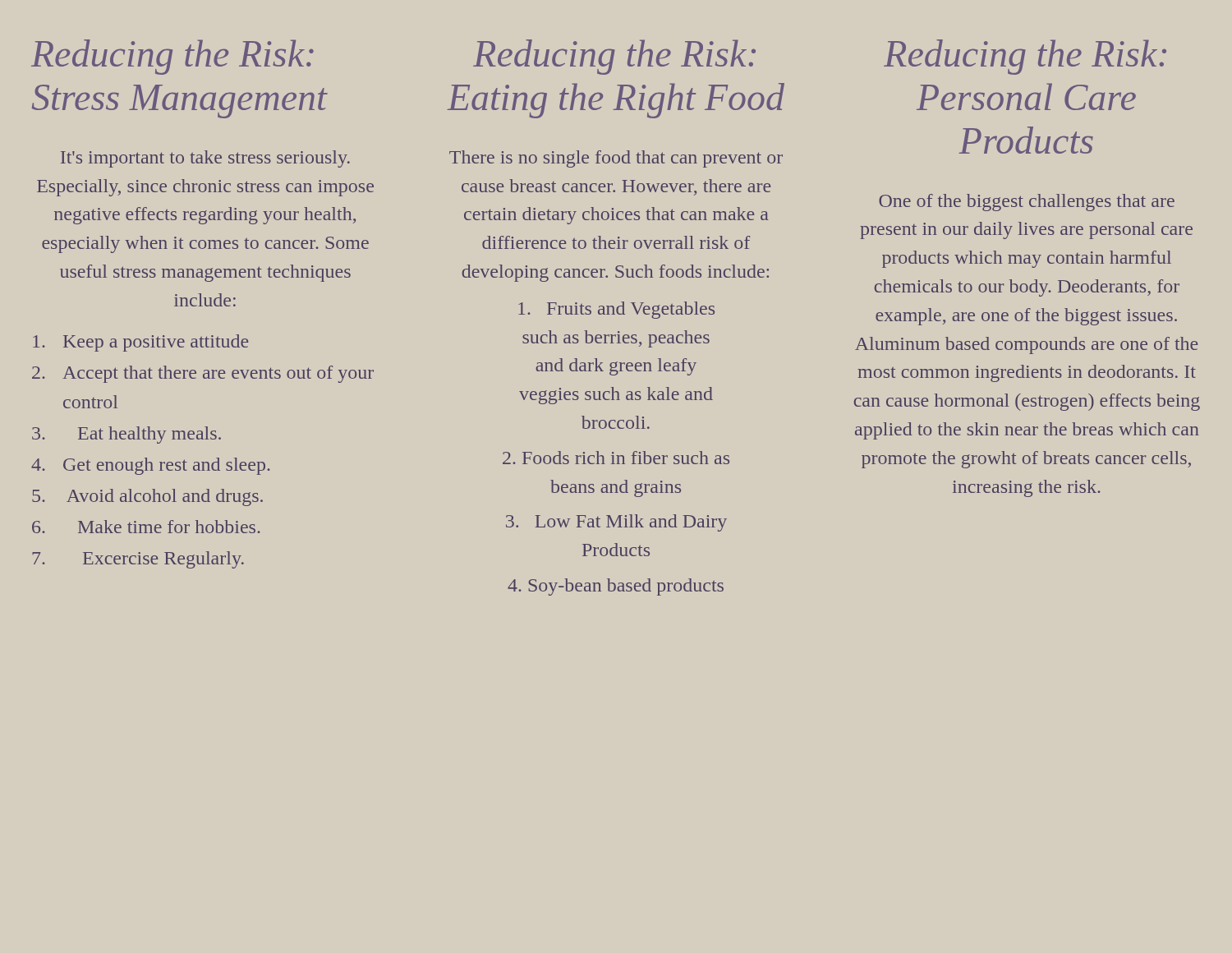This screenshot has width=1232, height=953.
Task: Navigate to the region starting "Keep a positive attitude"
Action: coord(205,341)
